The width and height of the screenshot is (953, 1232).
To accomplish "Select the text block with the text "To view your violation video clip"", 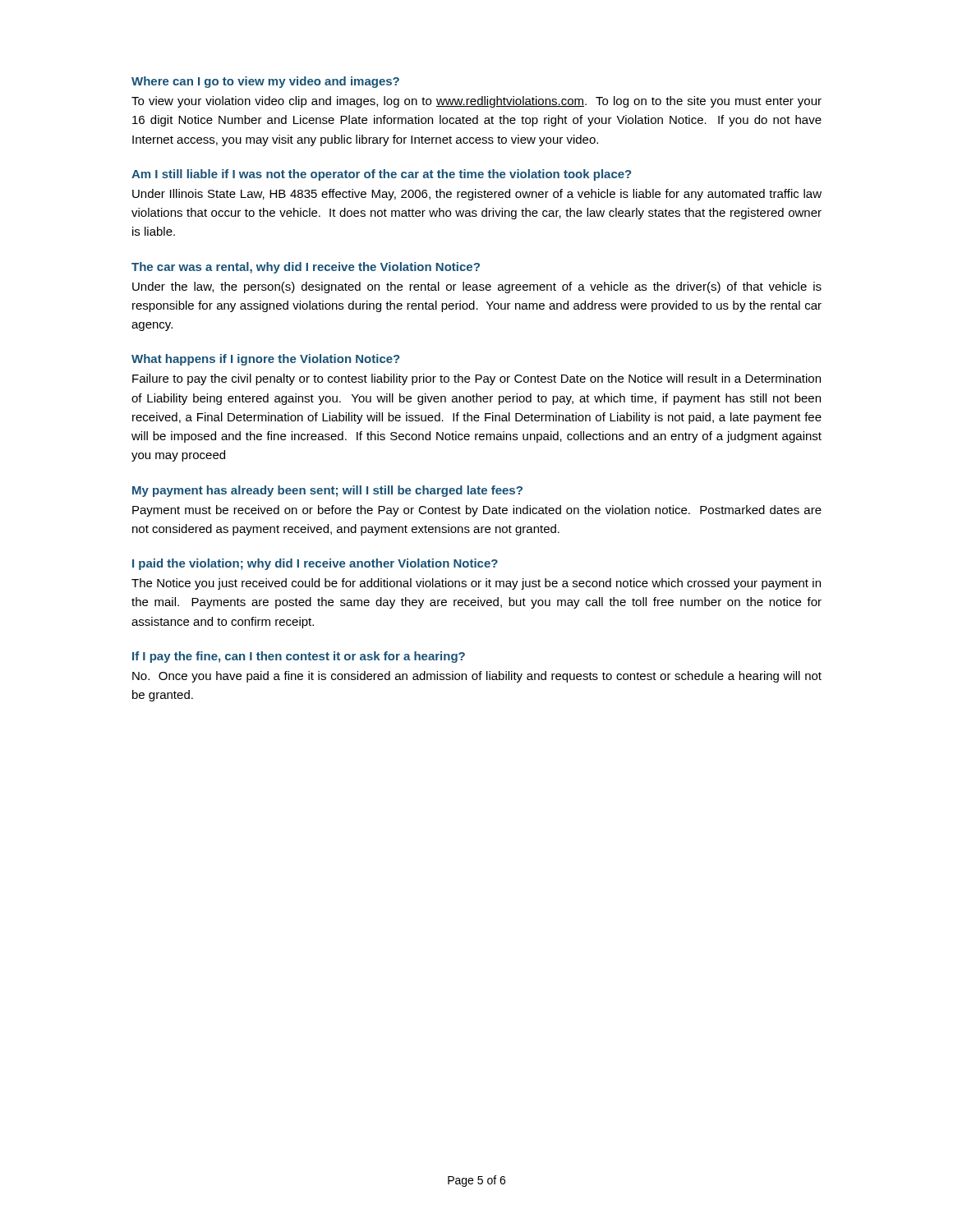I will (x=476, y=120).
